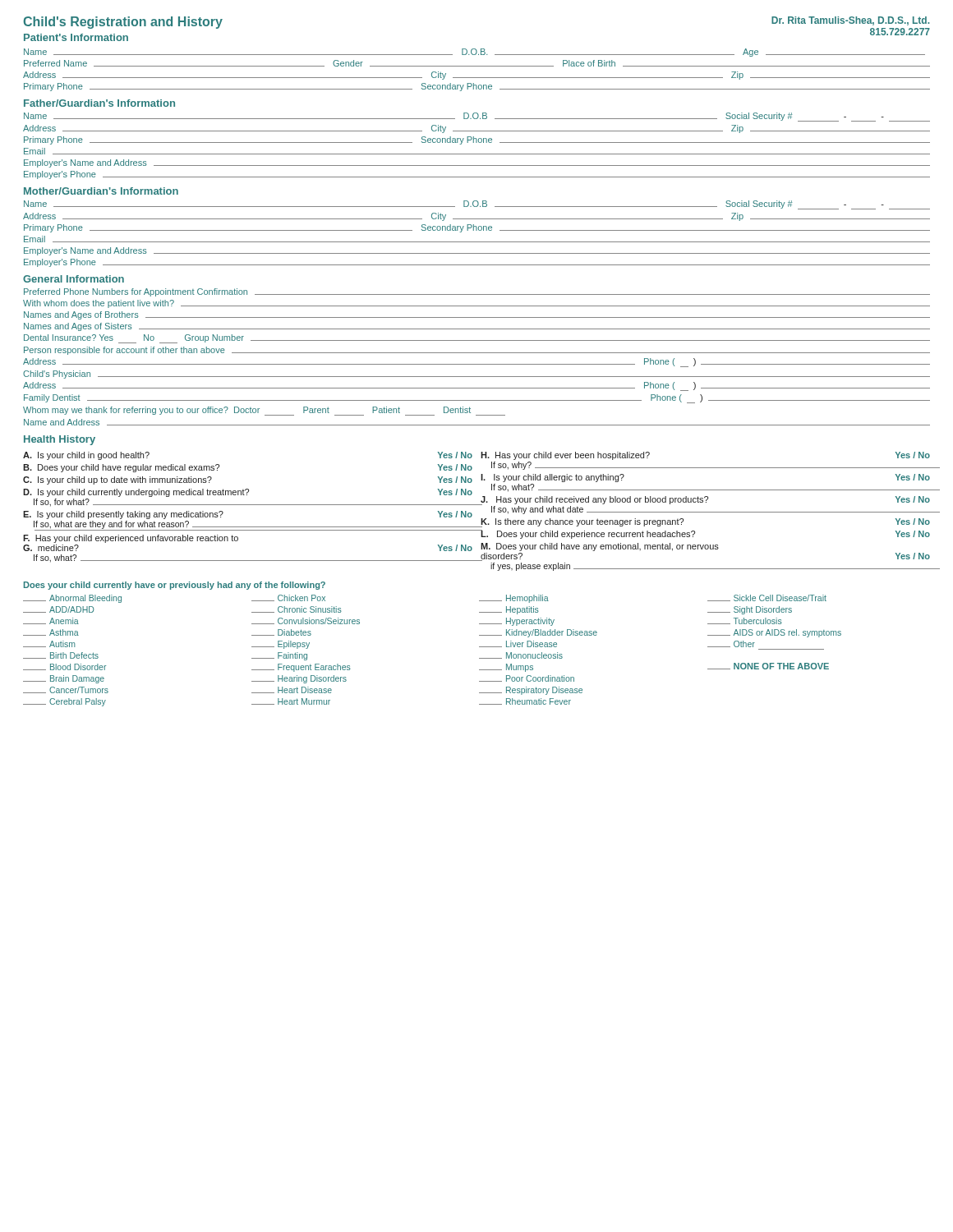
Task: Find the list item with the text "Blood Disorder"
Action: point(65,667)
